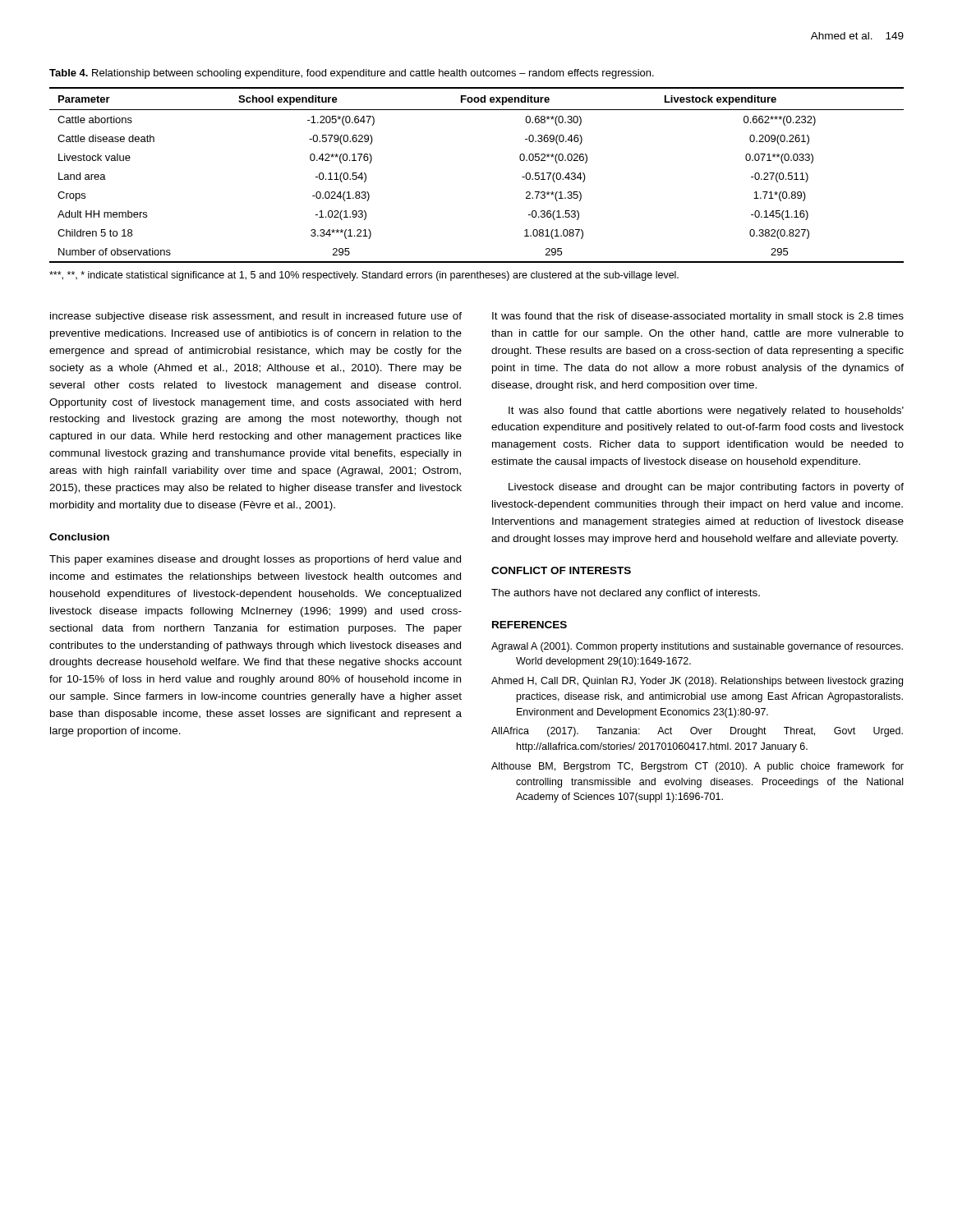Locate the table with the text "School expenditure"

pyautogui.click(x=476, y=175)
